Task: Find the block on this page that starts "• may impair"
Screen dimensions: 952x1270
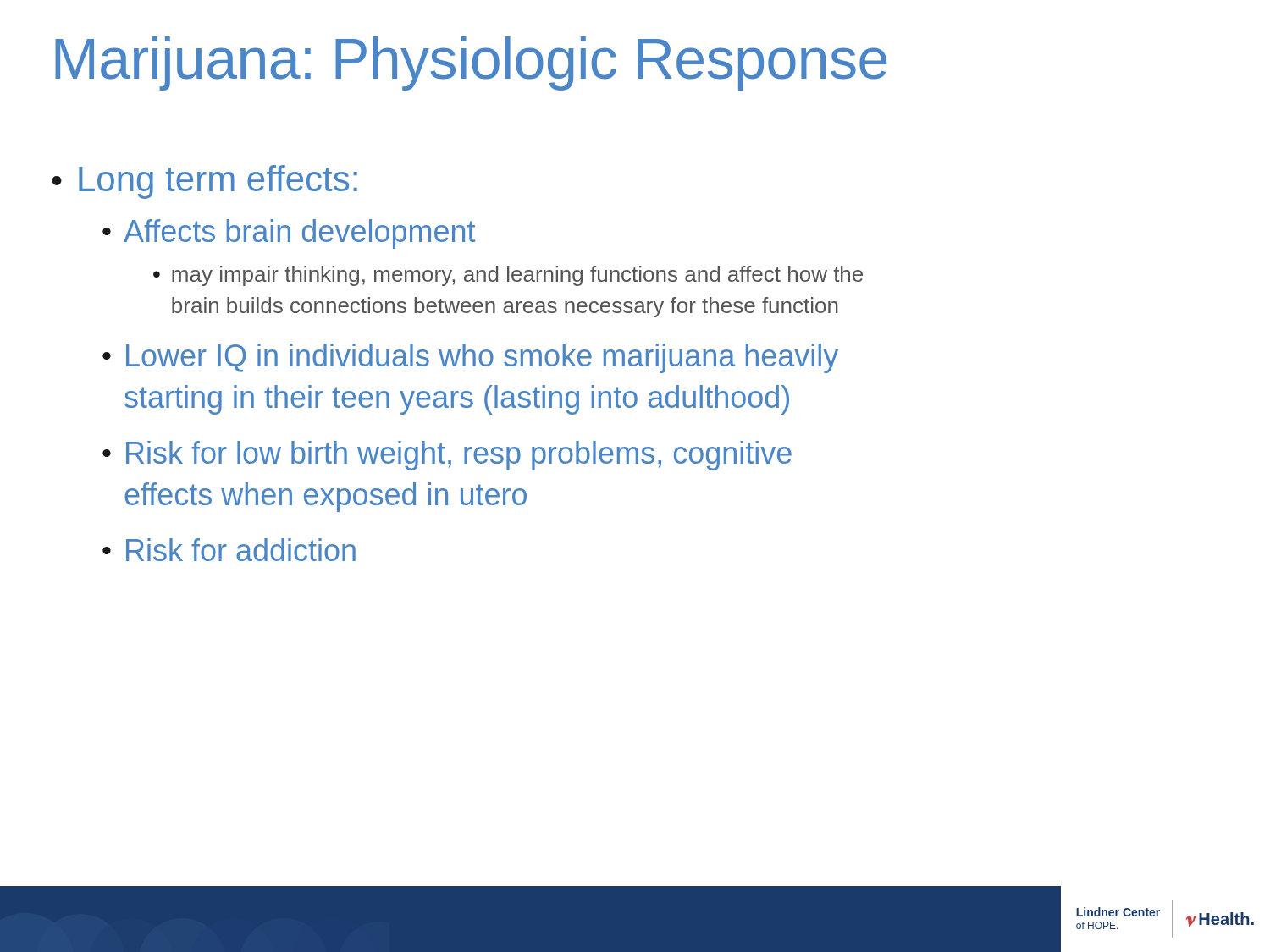Action: point(508,290)
